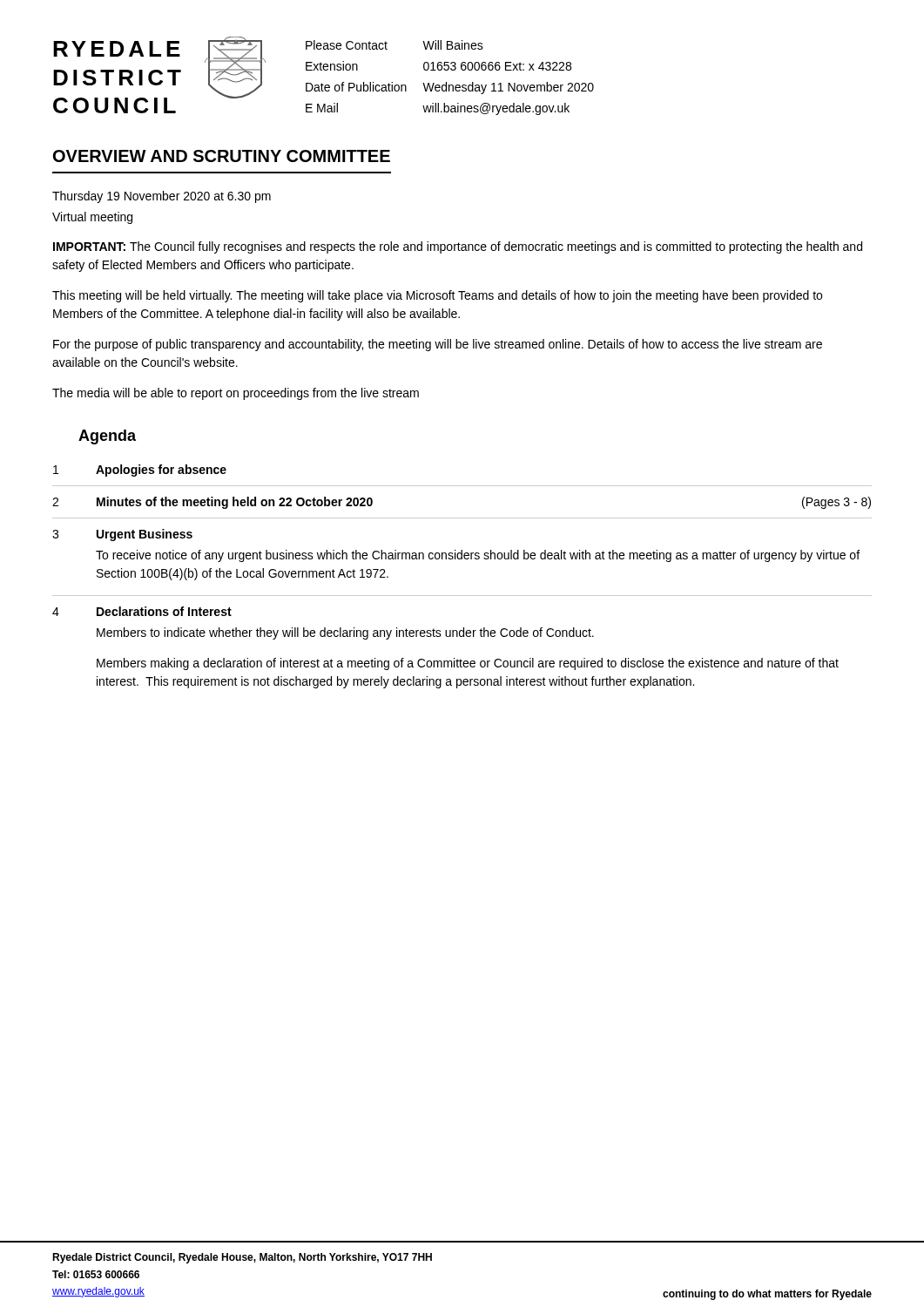Locate the block of text that opens with "IMPORTANT: The Council fully recognises and respects"
The width and height of the screenshot is (924, 1307).
[458, 255]
